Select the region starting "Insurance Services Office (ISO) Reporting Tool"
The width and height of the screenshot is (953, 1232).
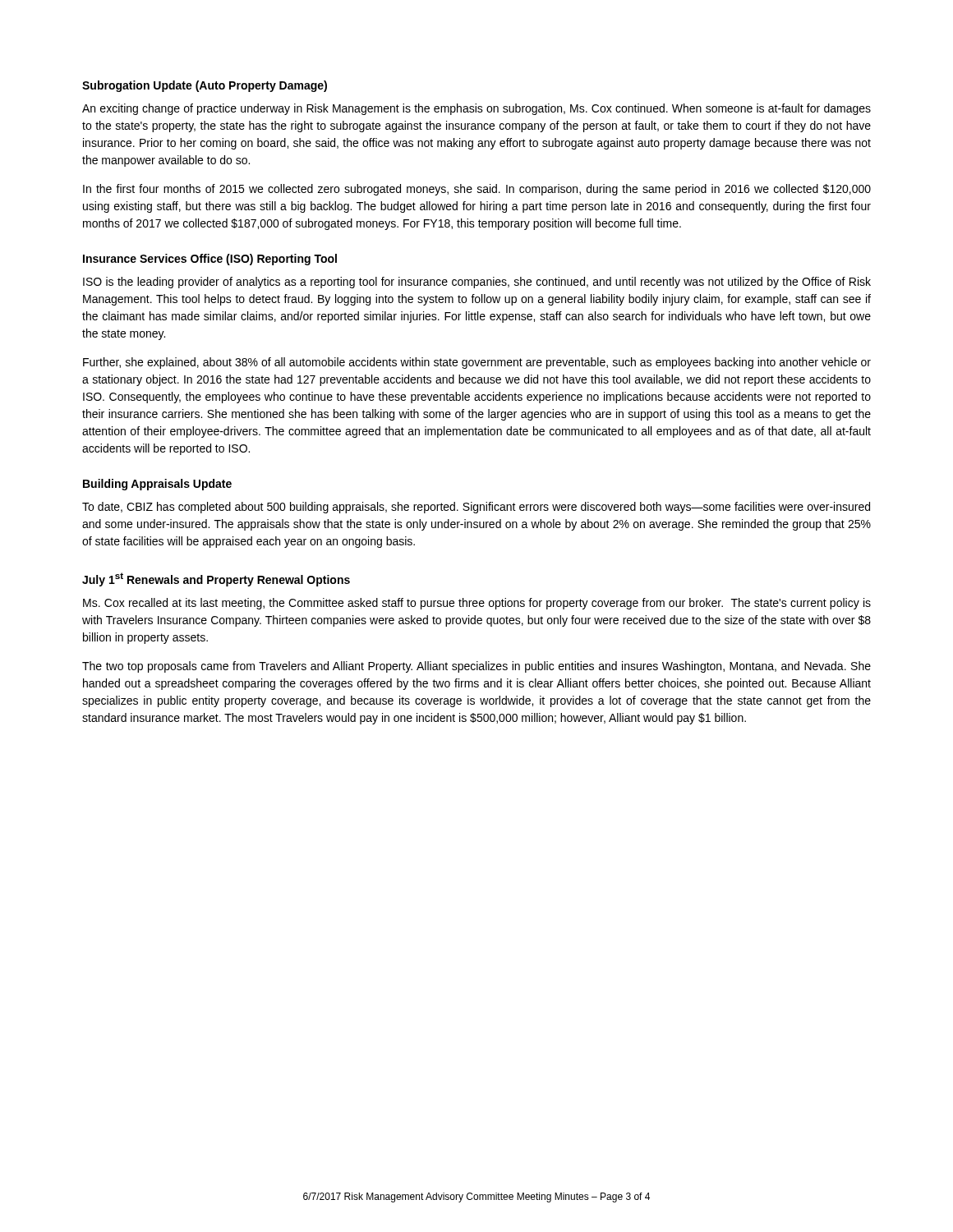210,259
